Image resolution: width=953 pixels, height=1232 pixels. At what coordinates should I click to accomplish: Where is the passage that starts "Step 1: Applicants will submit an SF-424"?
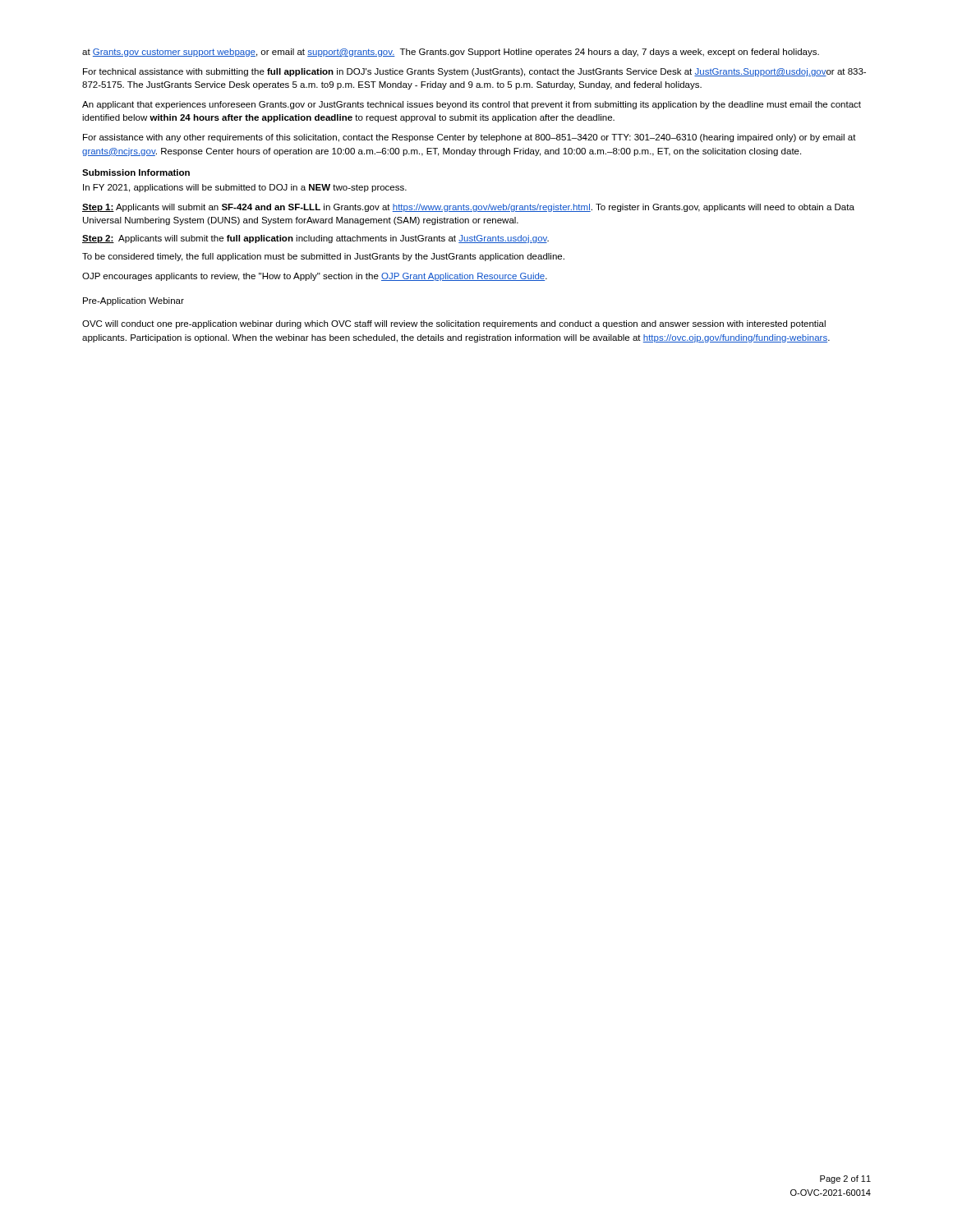(476, 214)
